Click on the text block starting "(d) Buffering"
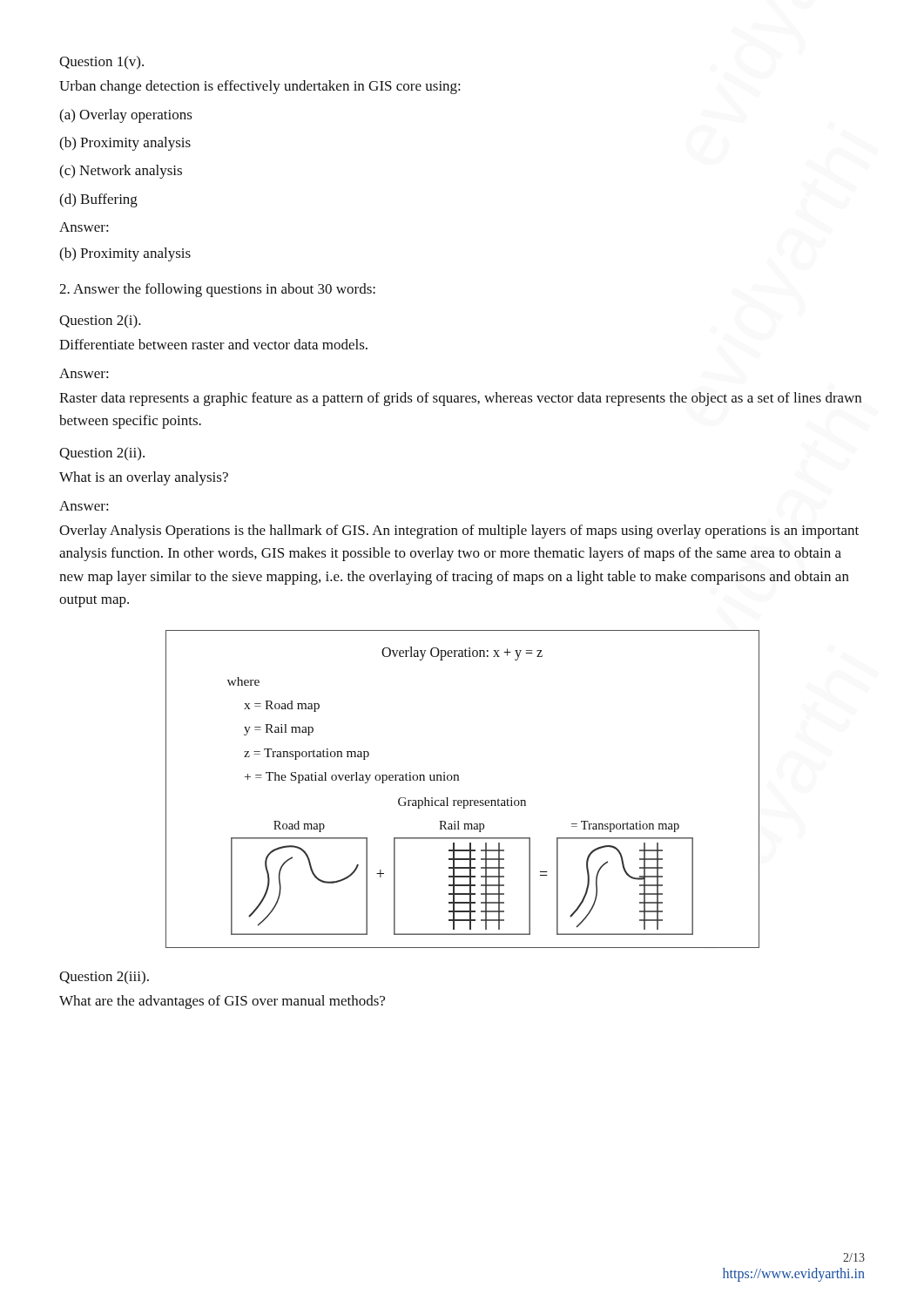 [98, 200]
